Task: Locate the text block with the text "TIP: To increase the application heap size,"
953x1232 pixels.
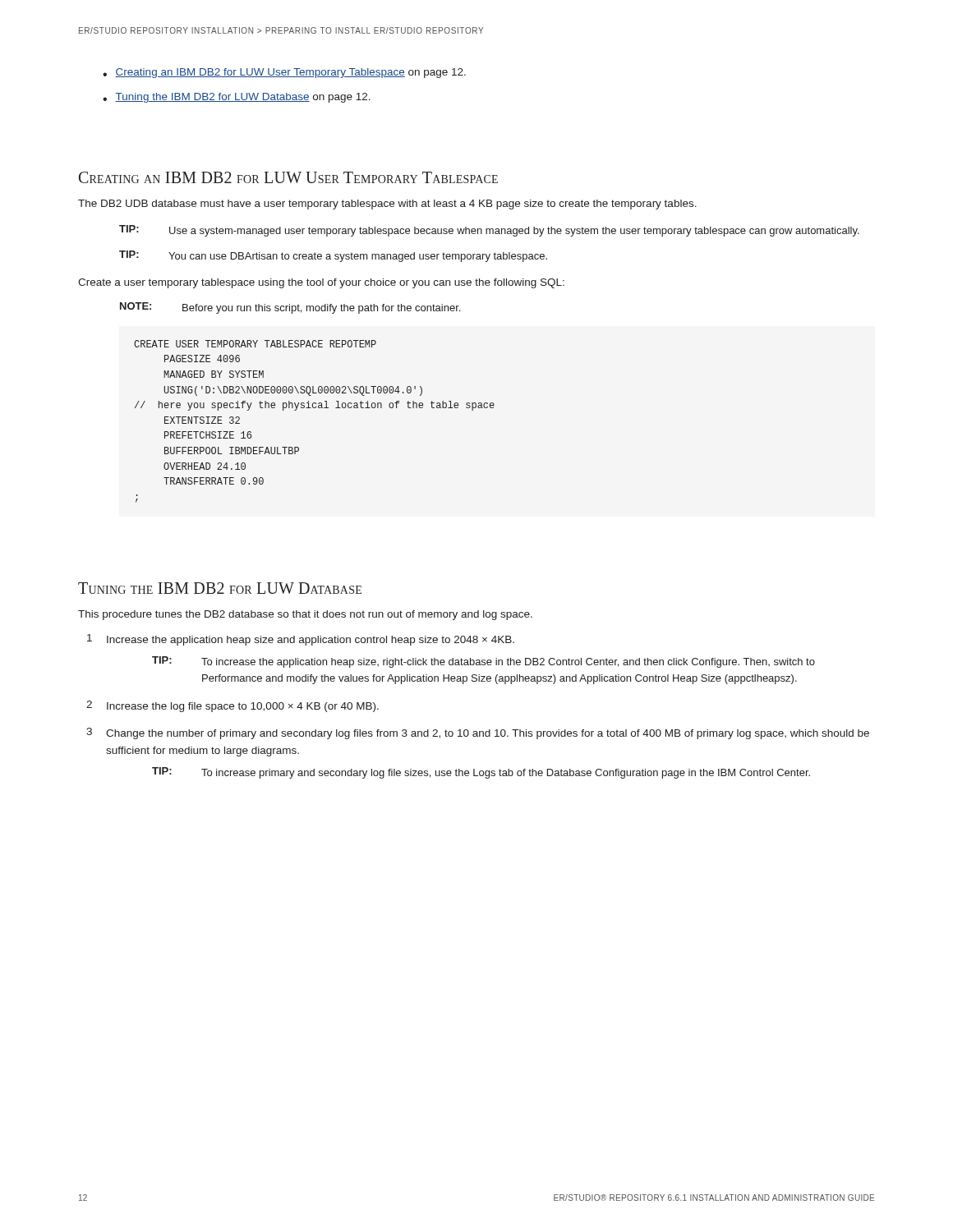Action: [x=513, y=670]
